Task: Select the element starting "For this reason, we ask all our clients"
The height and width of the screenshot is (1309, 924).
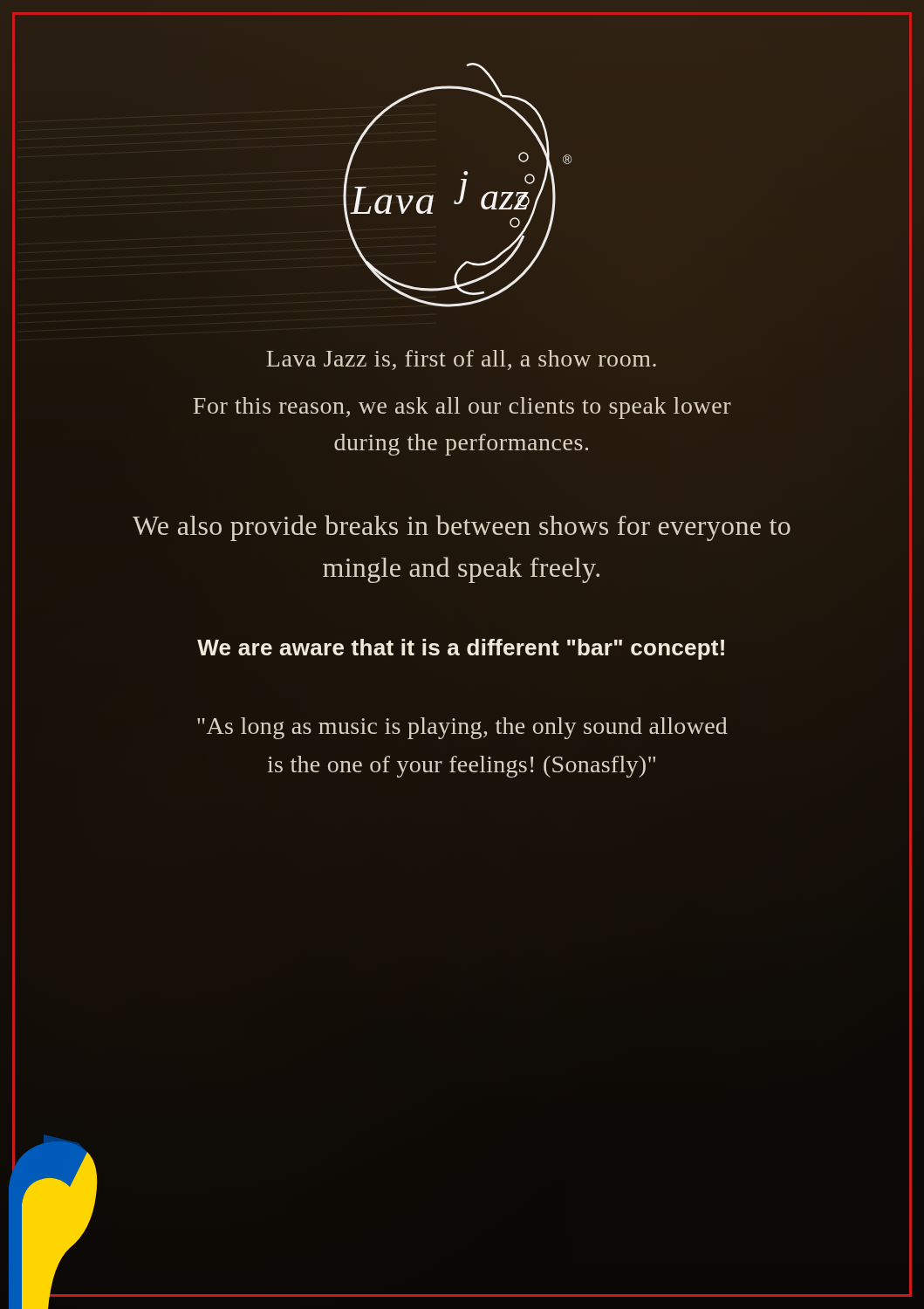Action: point(462,424)
